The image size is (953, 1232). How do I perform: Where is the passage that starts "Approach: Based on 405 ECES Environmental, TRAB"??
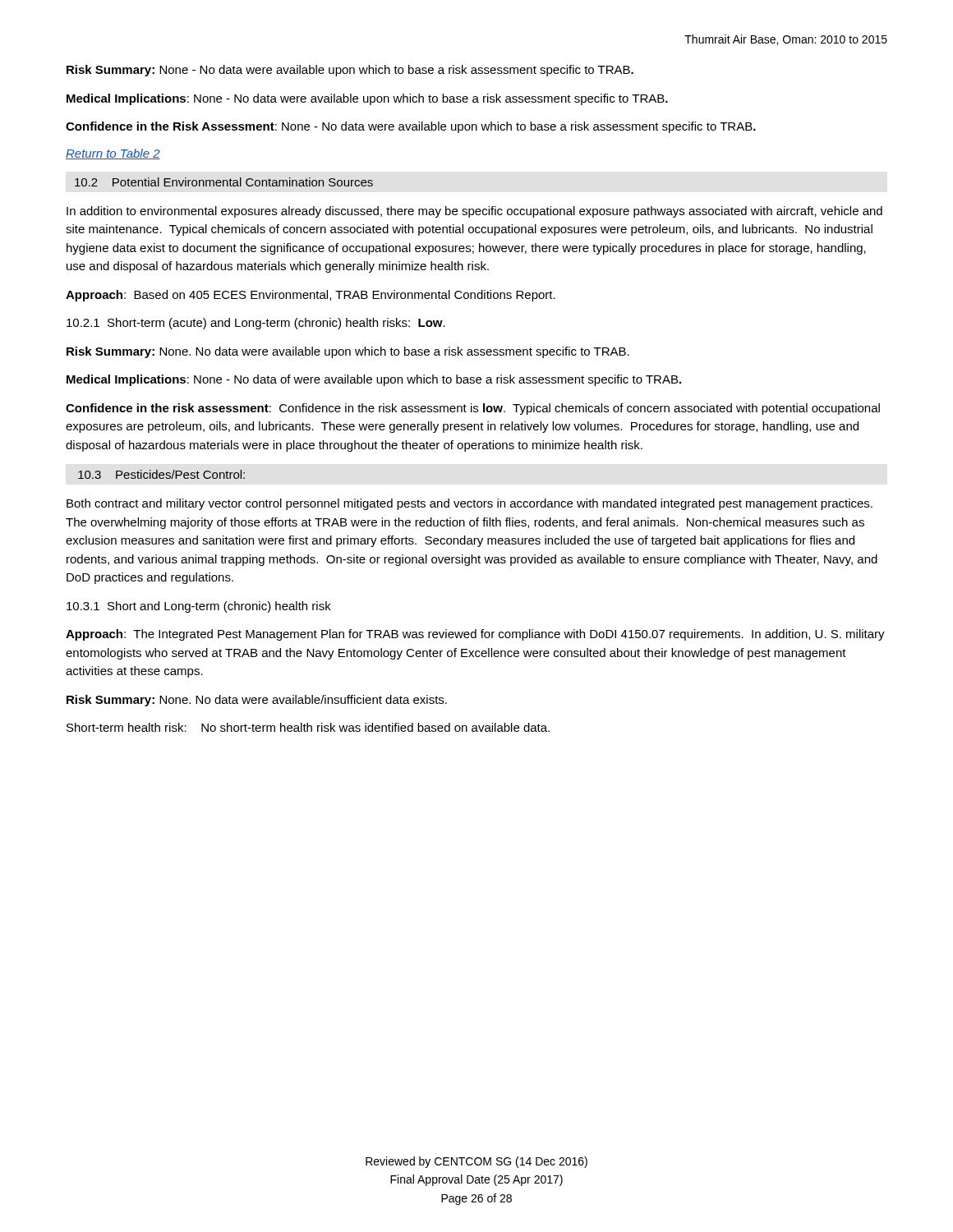(311, 294)
